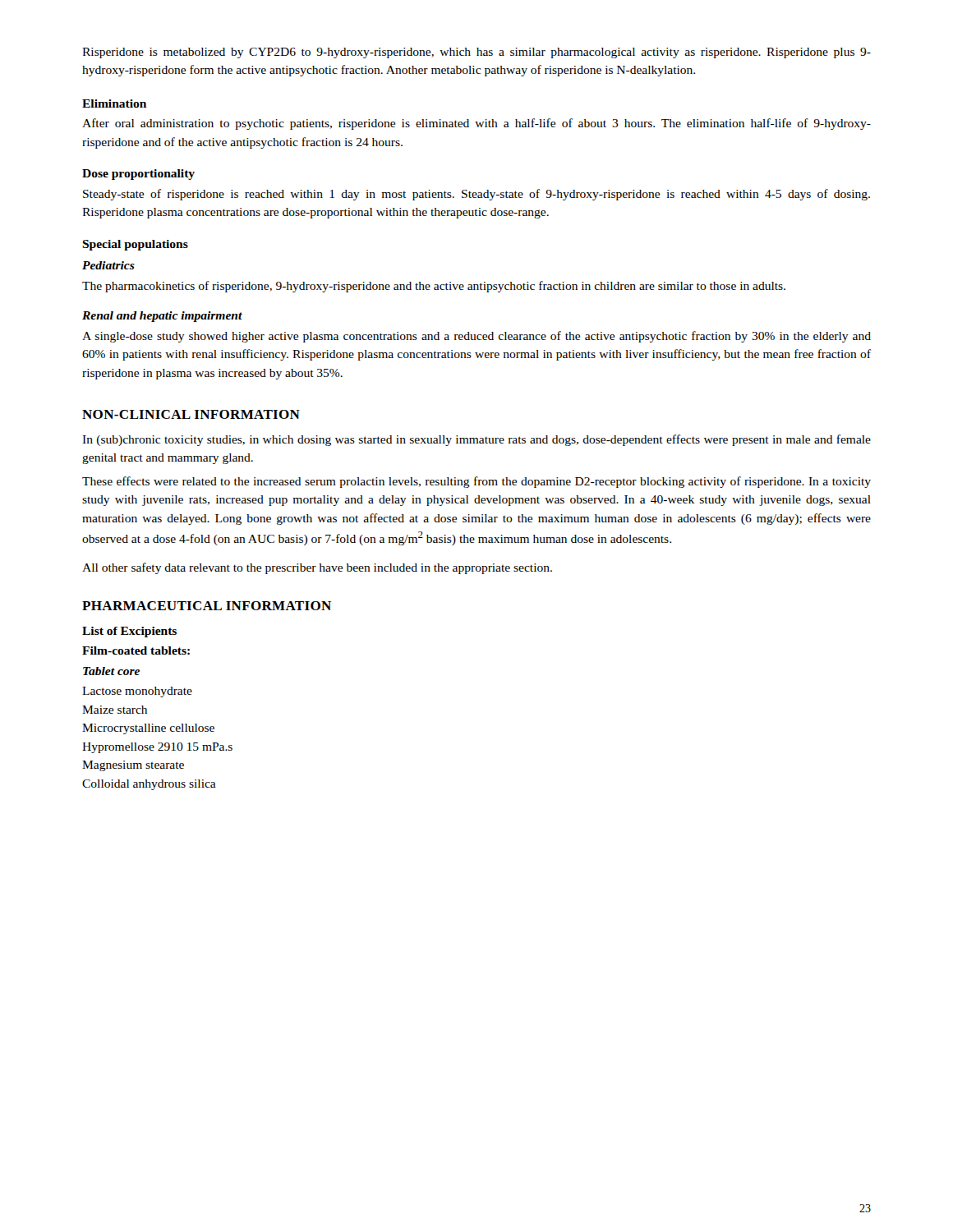Locate the block of text that opens with "Steady-state of risperidone is"
This screenshot has height=1232, width=953.
point(476,203)
